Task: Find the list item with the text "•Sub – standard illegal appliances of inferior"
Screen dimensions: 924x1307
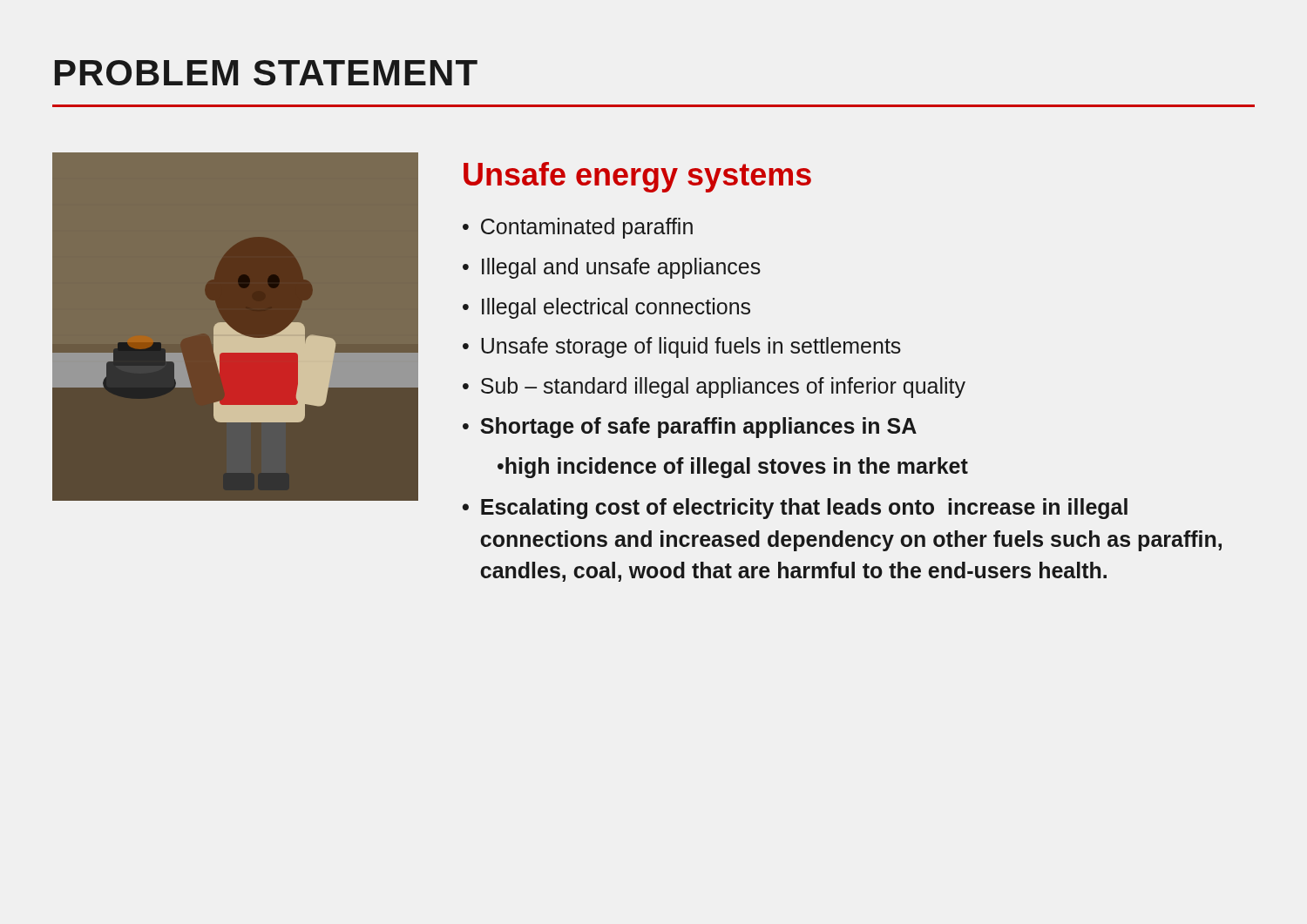Action: [x=858, y=387]
